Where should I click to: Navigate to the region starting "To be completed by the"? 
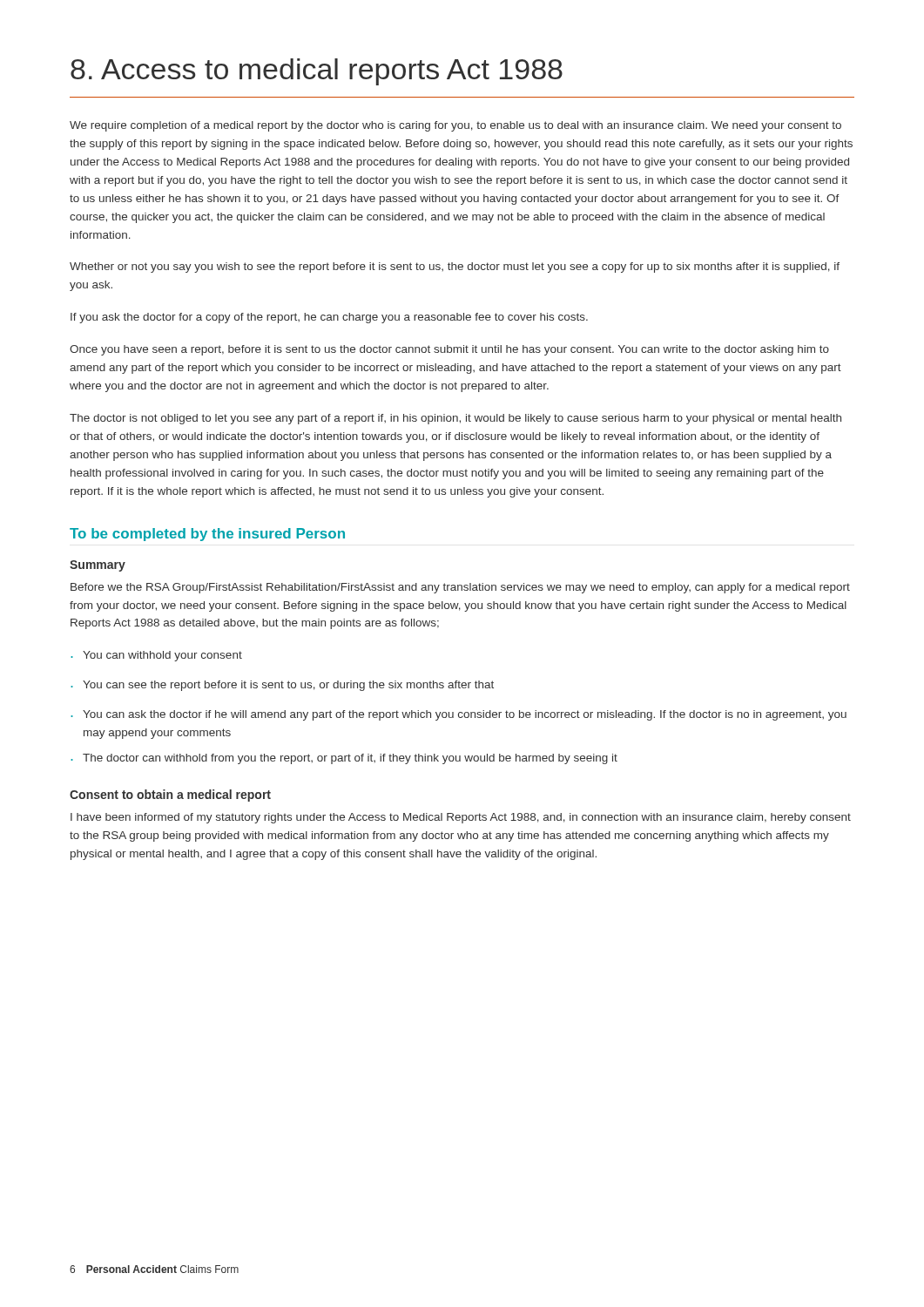click(208, 533)
